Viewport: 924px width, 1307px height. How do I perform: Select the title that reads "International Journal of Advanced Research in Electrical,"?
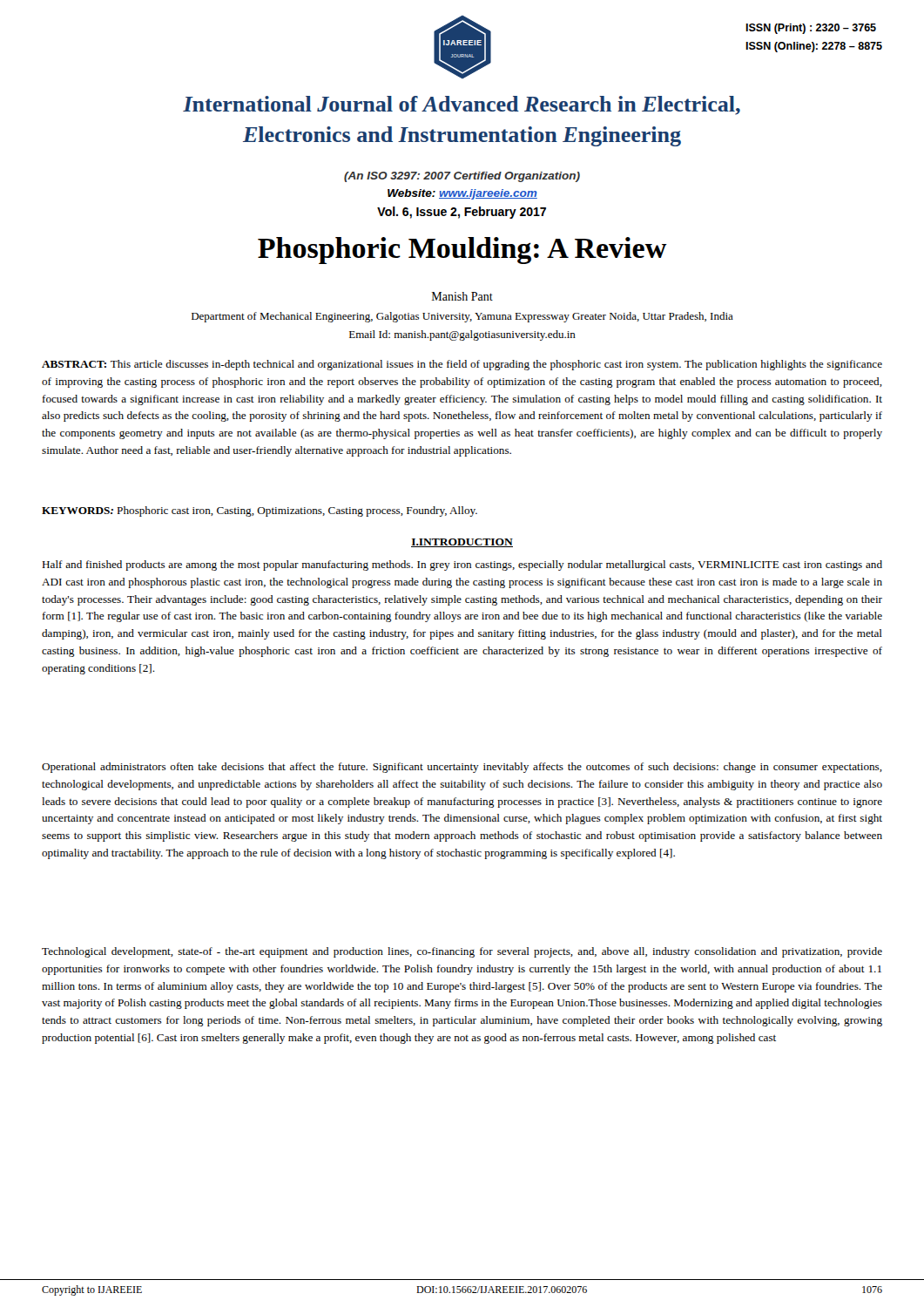[x=462, y=119]
